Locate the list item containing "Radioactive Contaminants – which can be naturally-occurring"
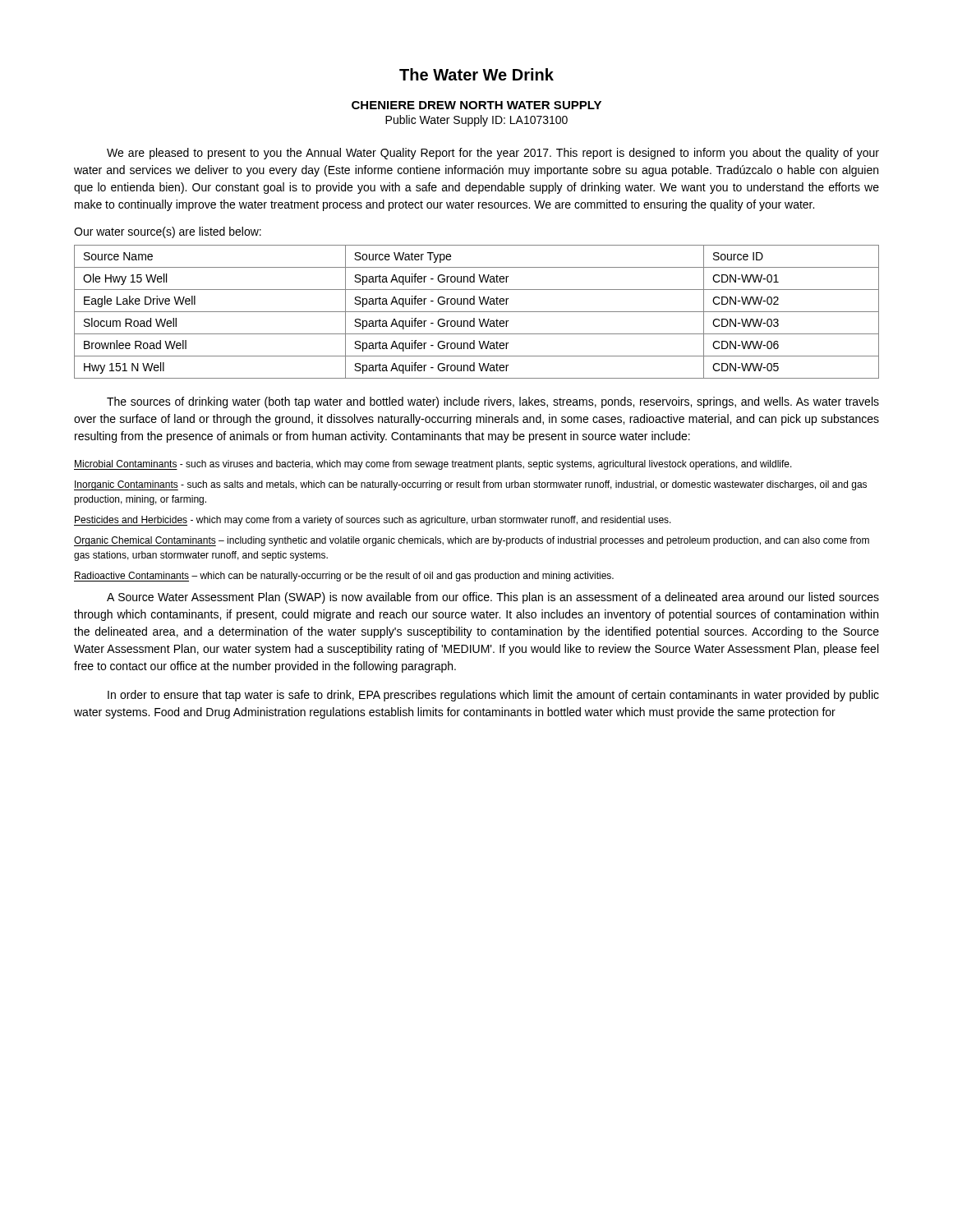 pos(344,576)
